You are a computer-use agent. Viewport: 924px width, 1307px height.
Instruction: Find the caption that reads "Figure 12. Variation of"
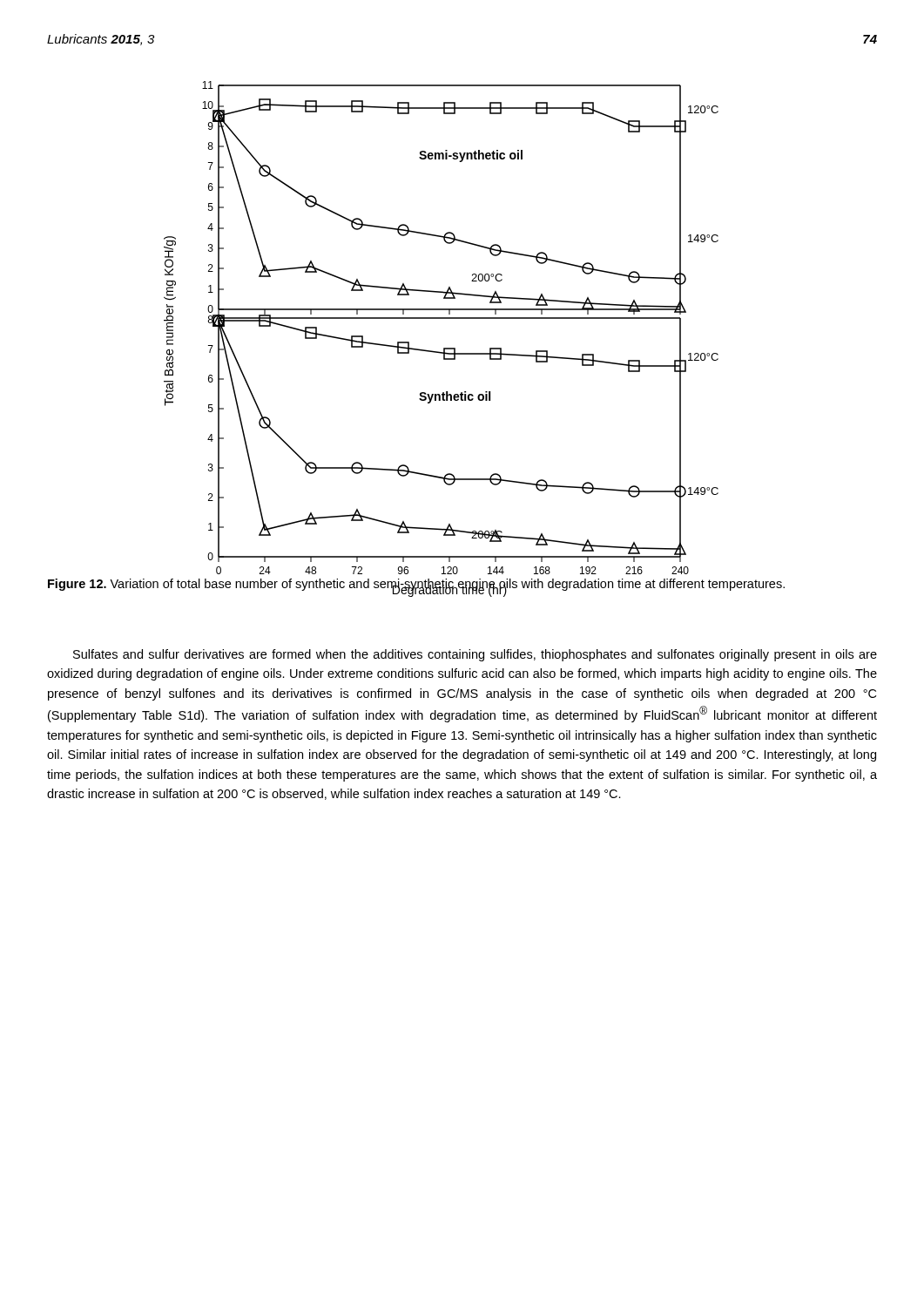click(x=416, y=584)
